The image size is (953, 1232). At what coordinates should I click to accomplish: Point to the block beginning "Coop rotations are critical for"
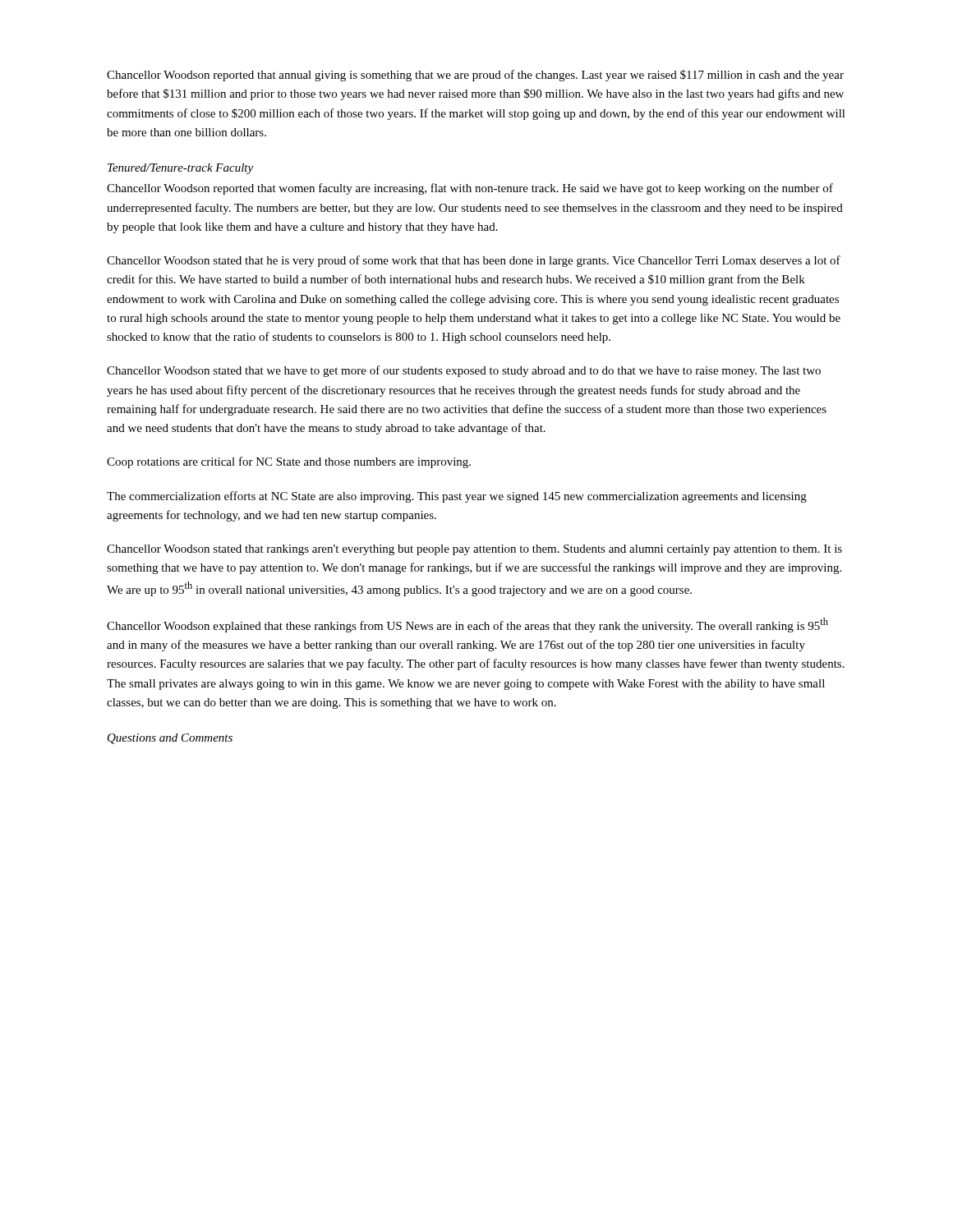coord(289,462)
